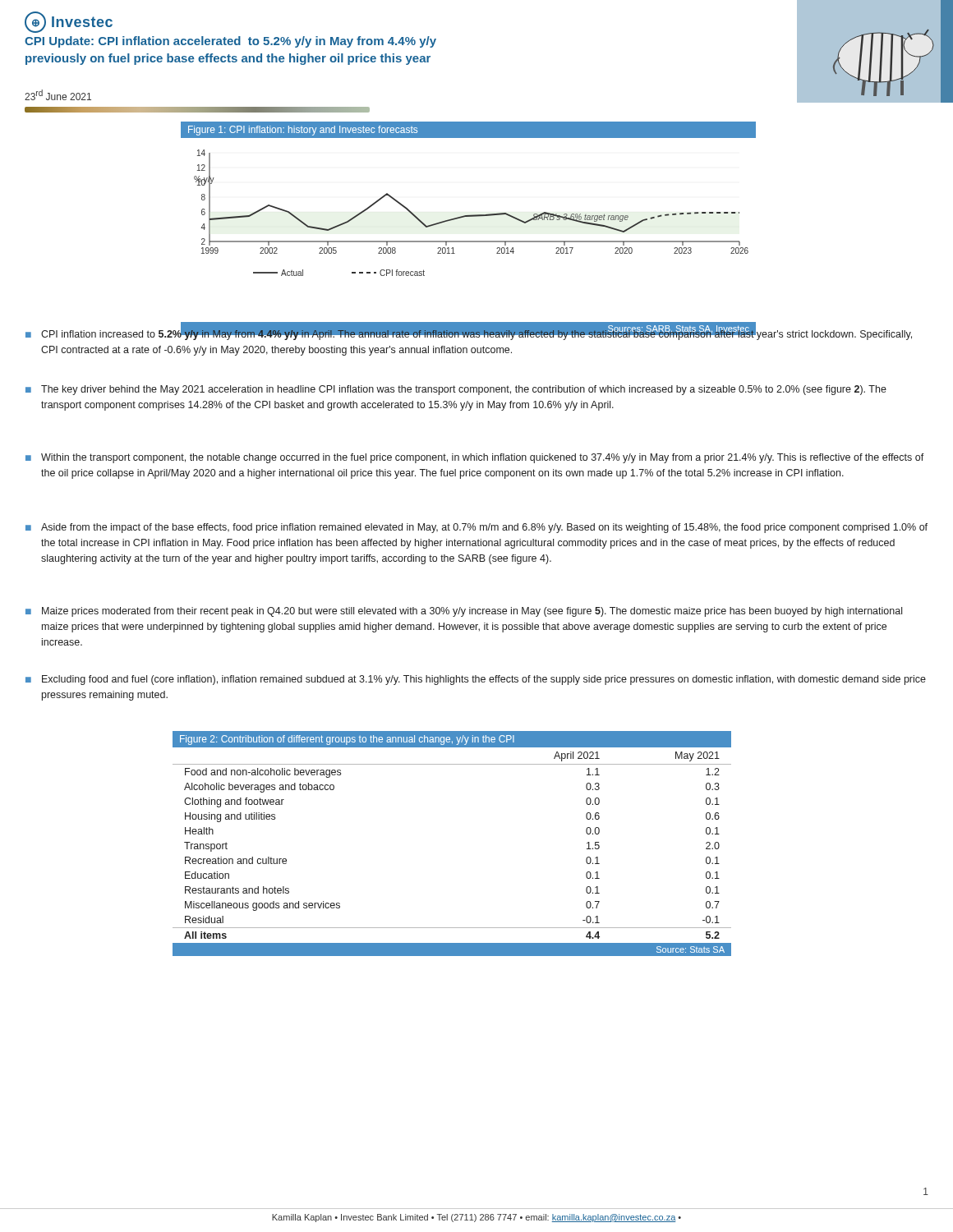953x1232 pixels.
Task: Locate the block of text that opens with "■ Aside from"
Action: tap(476, 543)
